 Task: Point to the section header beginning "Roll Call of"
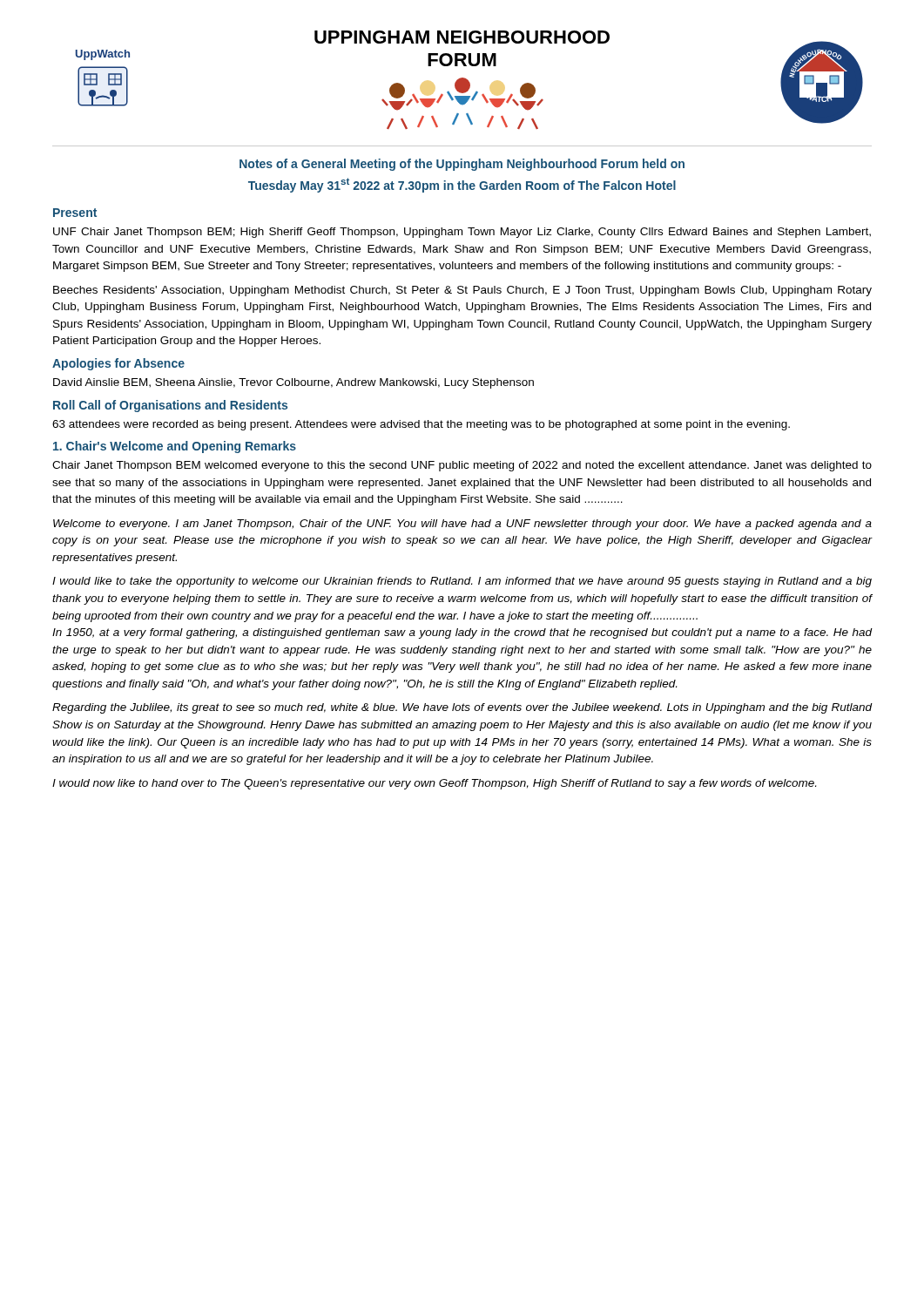click(170, 405)
